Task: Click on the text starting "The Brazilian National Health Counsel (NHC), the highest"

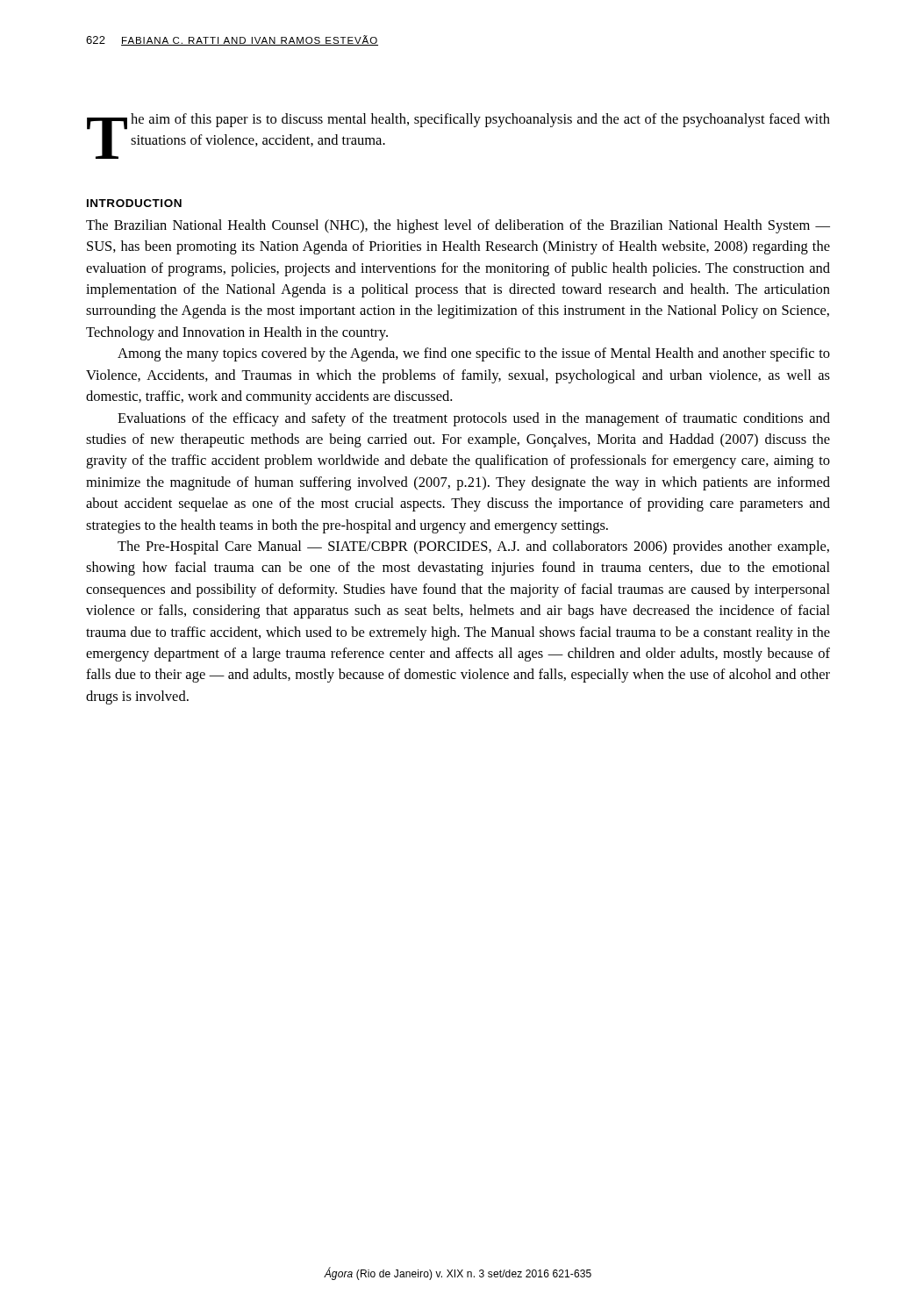Action: [x=458, y=461]
